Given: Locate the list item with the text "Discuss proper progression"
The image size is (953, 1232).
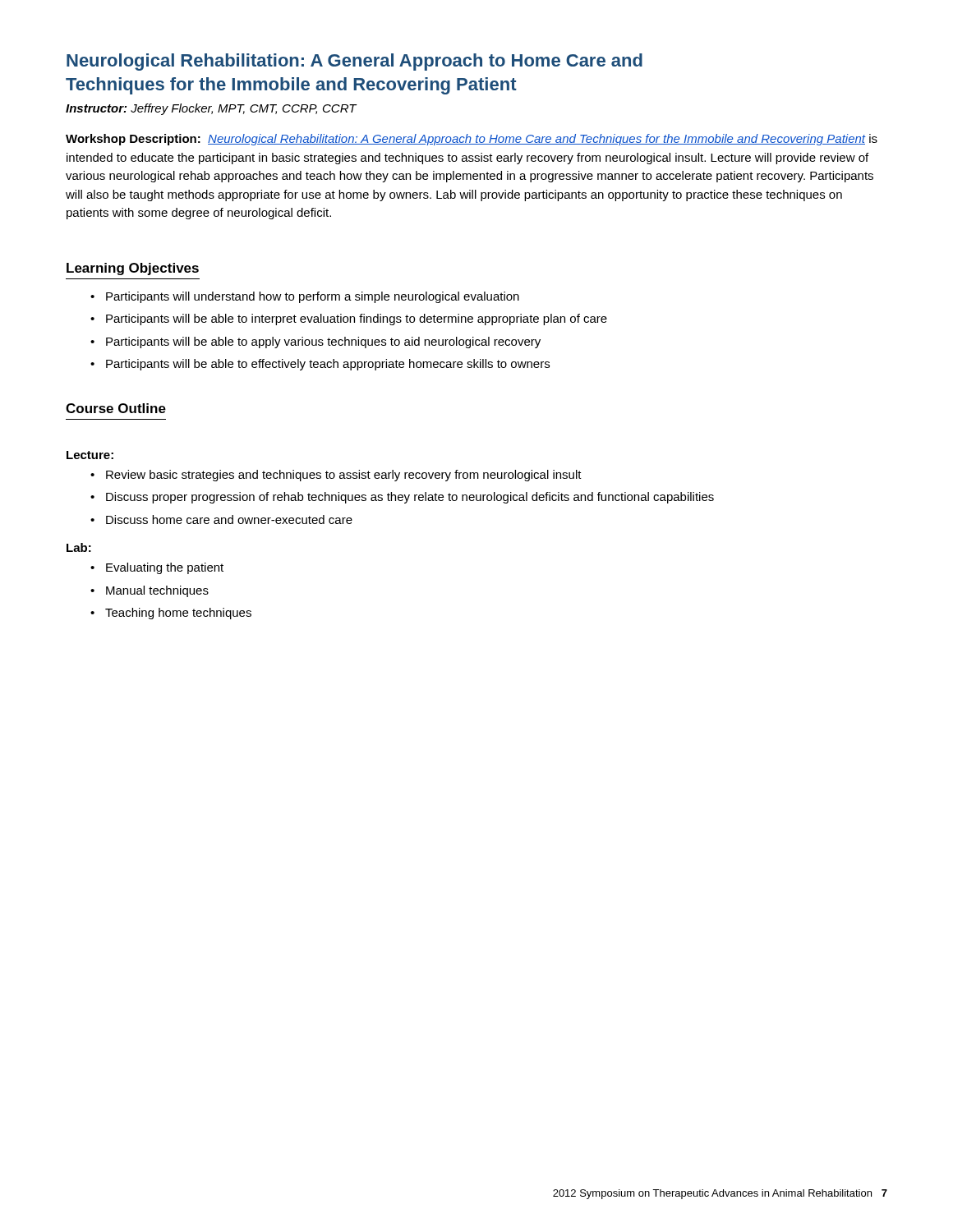Looking at the screenshot, I should tap(489, 497).
